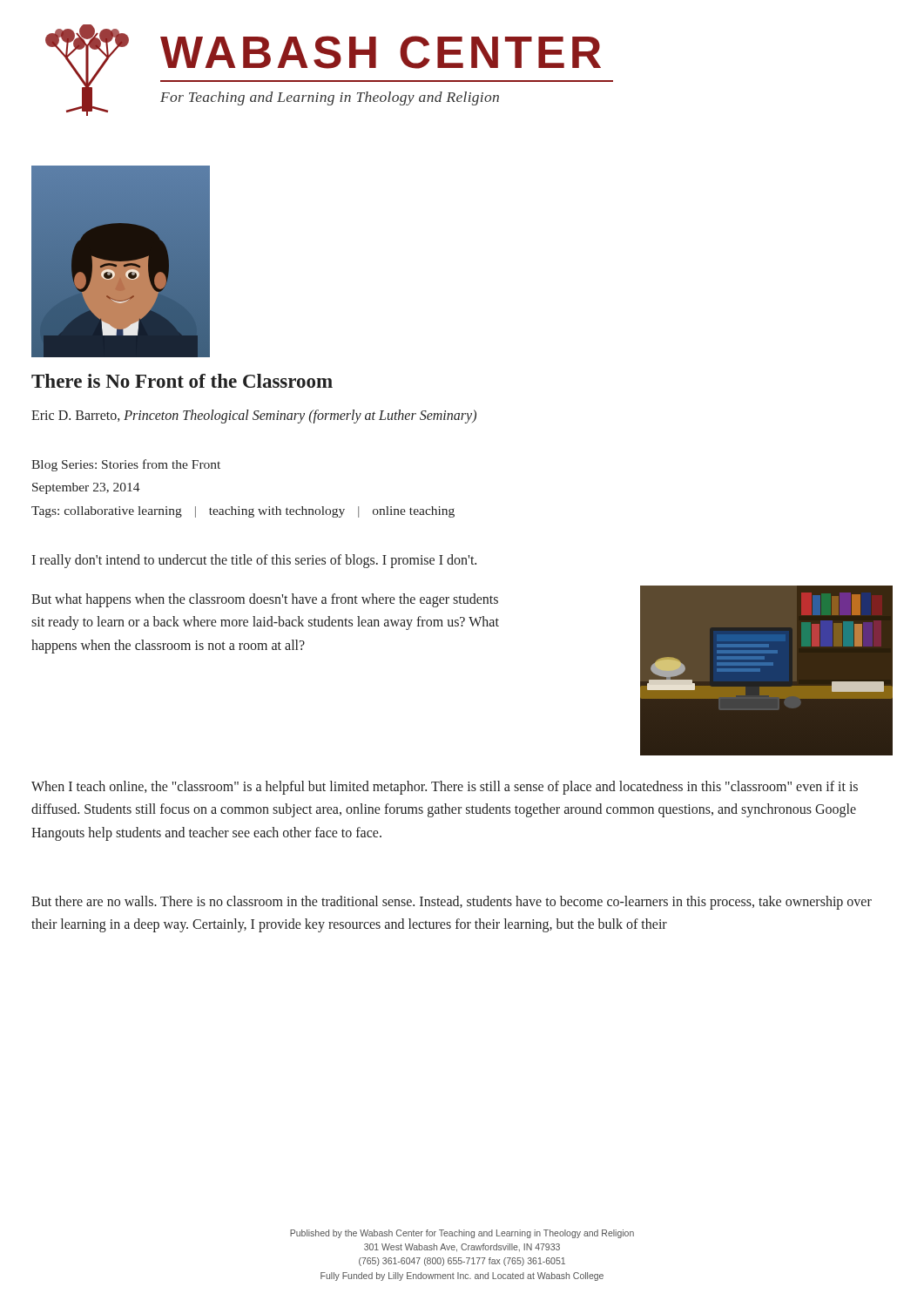Find the logo
Viewport: 924px width, 1307px height.
(88, 72)
